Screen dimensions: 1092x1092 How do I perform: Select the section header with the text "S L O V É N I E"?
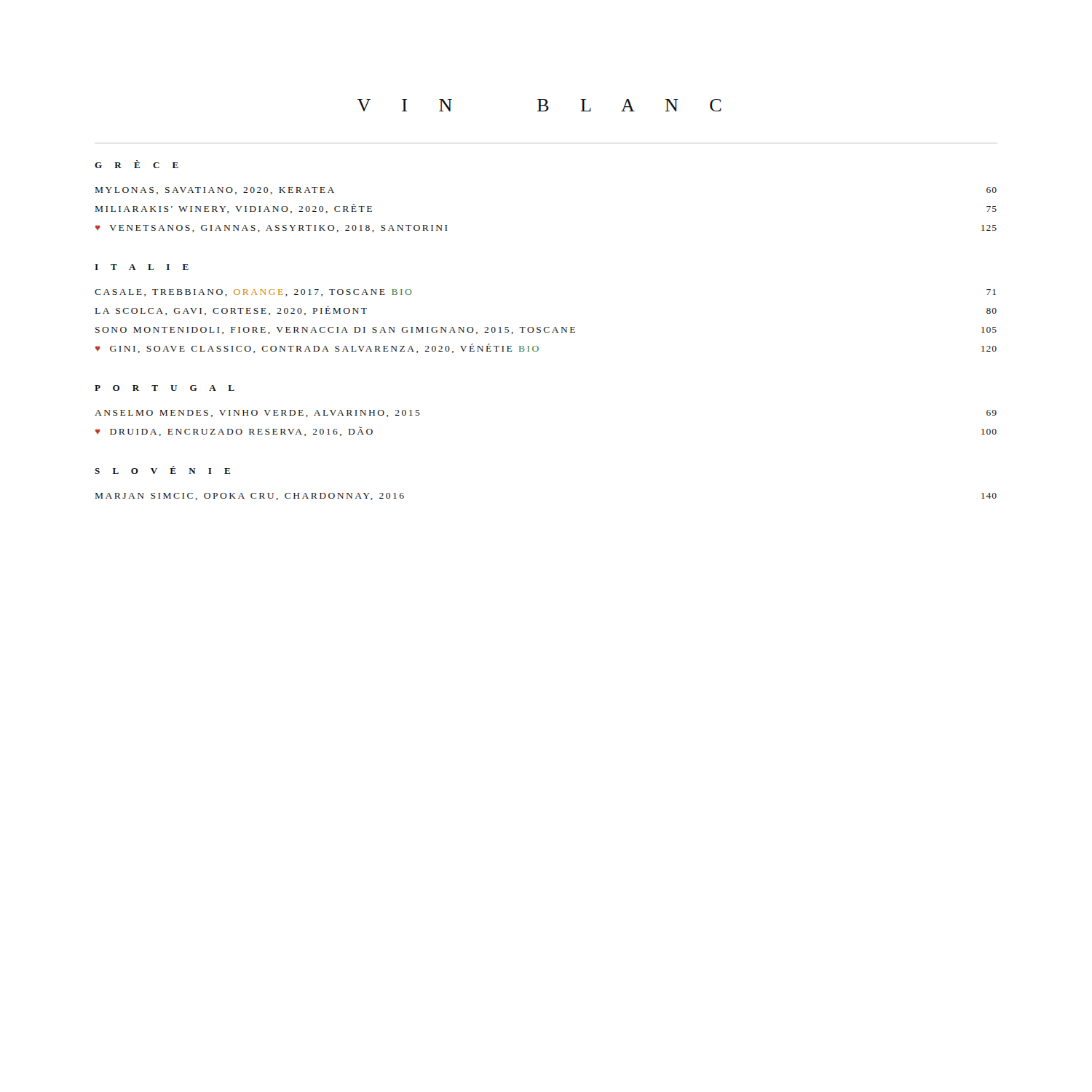point(134,469)
